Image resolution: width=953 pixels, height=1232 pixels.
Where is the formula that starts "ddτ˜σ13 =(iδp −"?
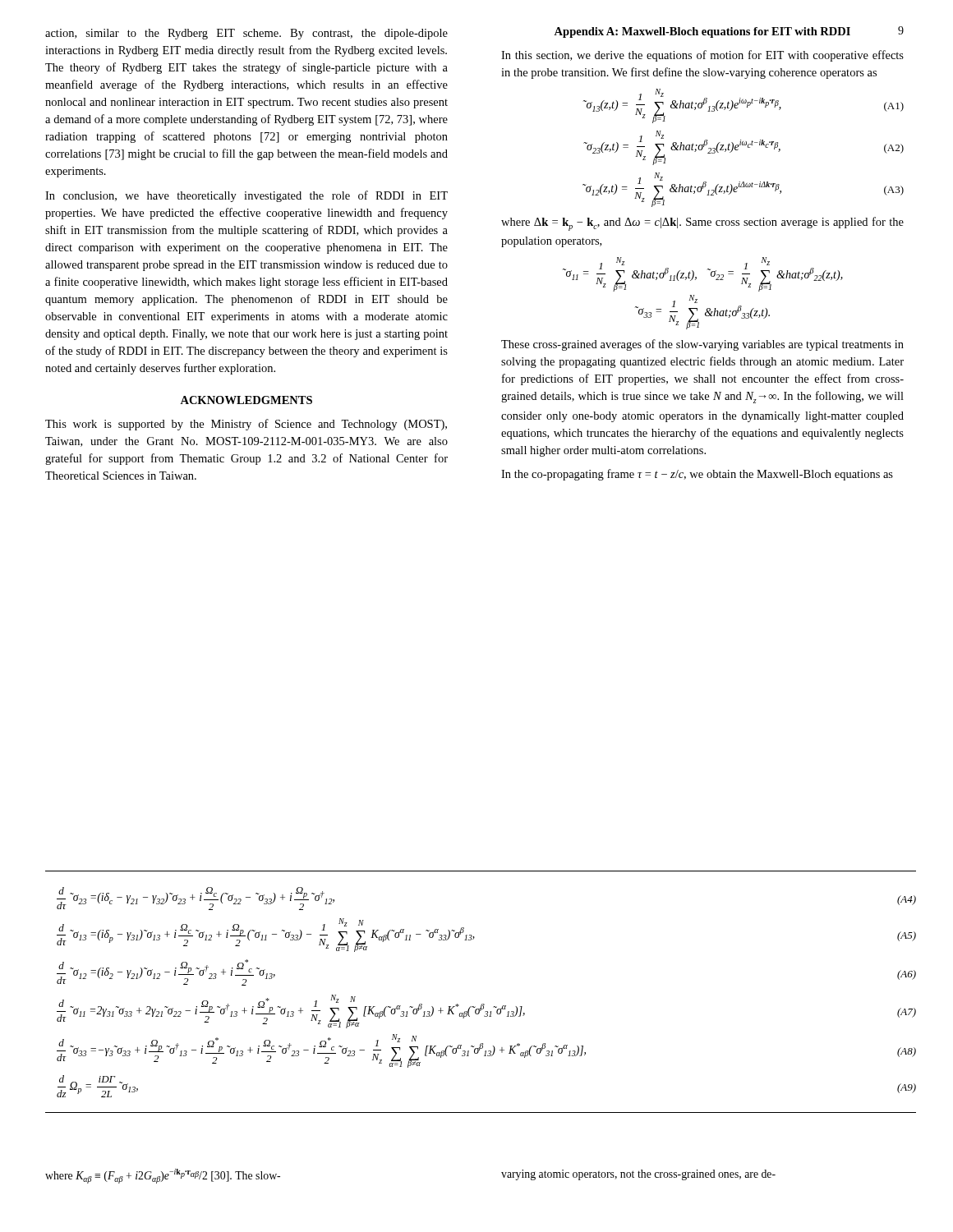click(485, 936)
